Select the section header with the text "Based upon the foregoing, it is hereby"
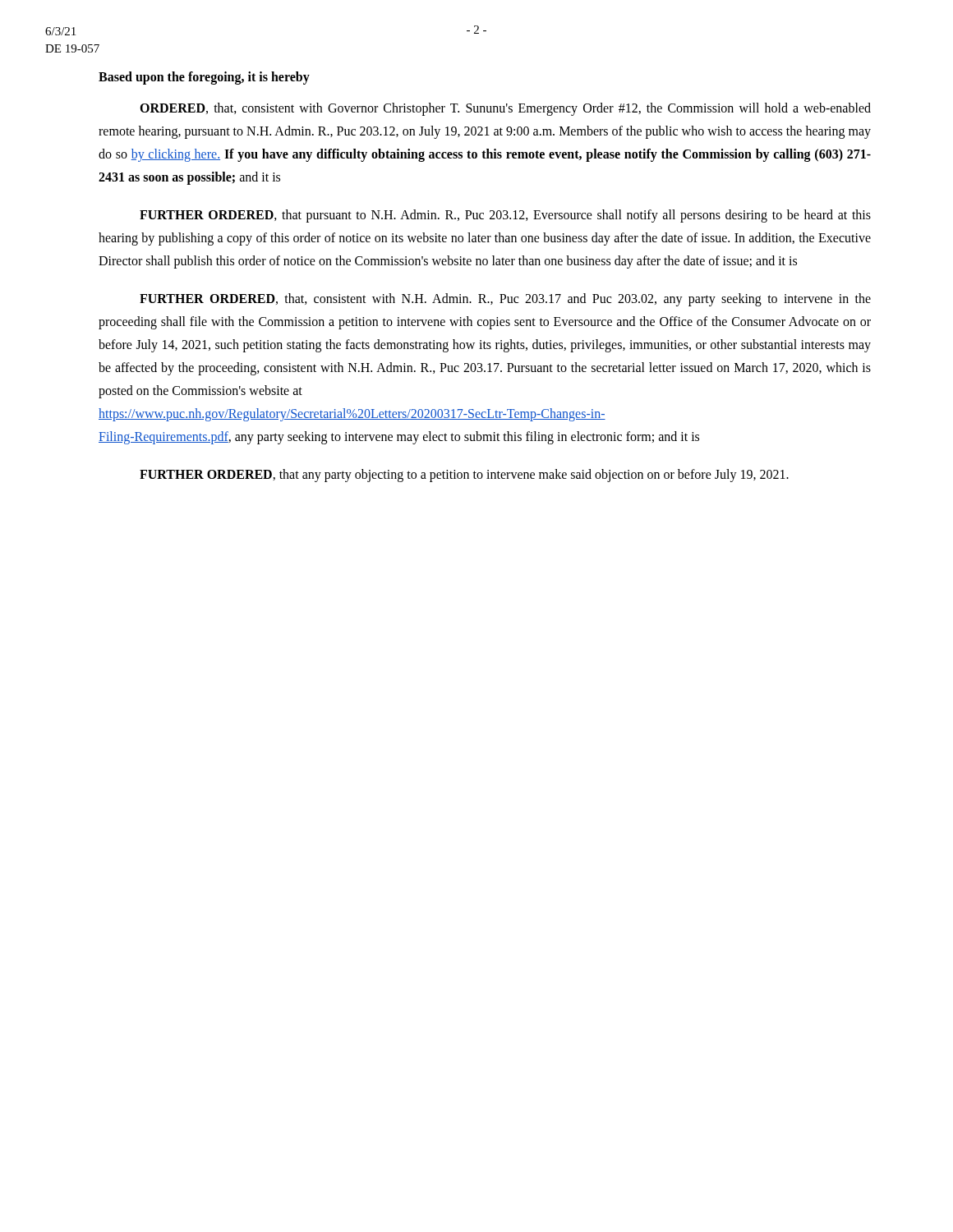 204,77
